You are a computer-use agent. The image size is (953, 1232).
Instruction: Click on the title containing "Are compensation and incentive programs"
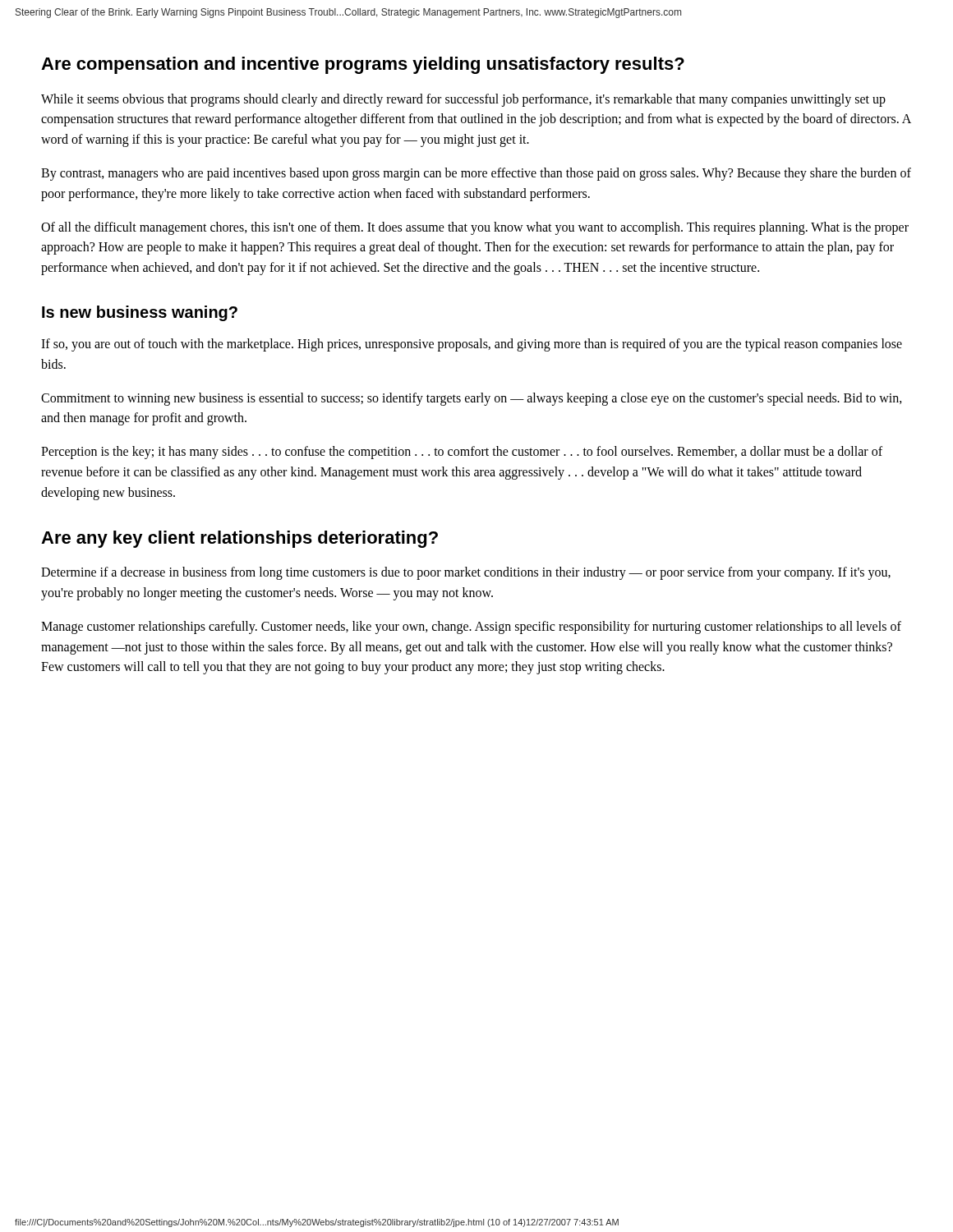click(363, 64)
